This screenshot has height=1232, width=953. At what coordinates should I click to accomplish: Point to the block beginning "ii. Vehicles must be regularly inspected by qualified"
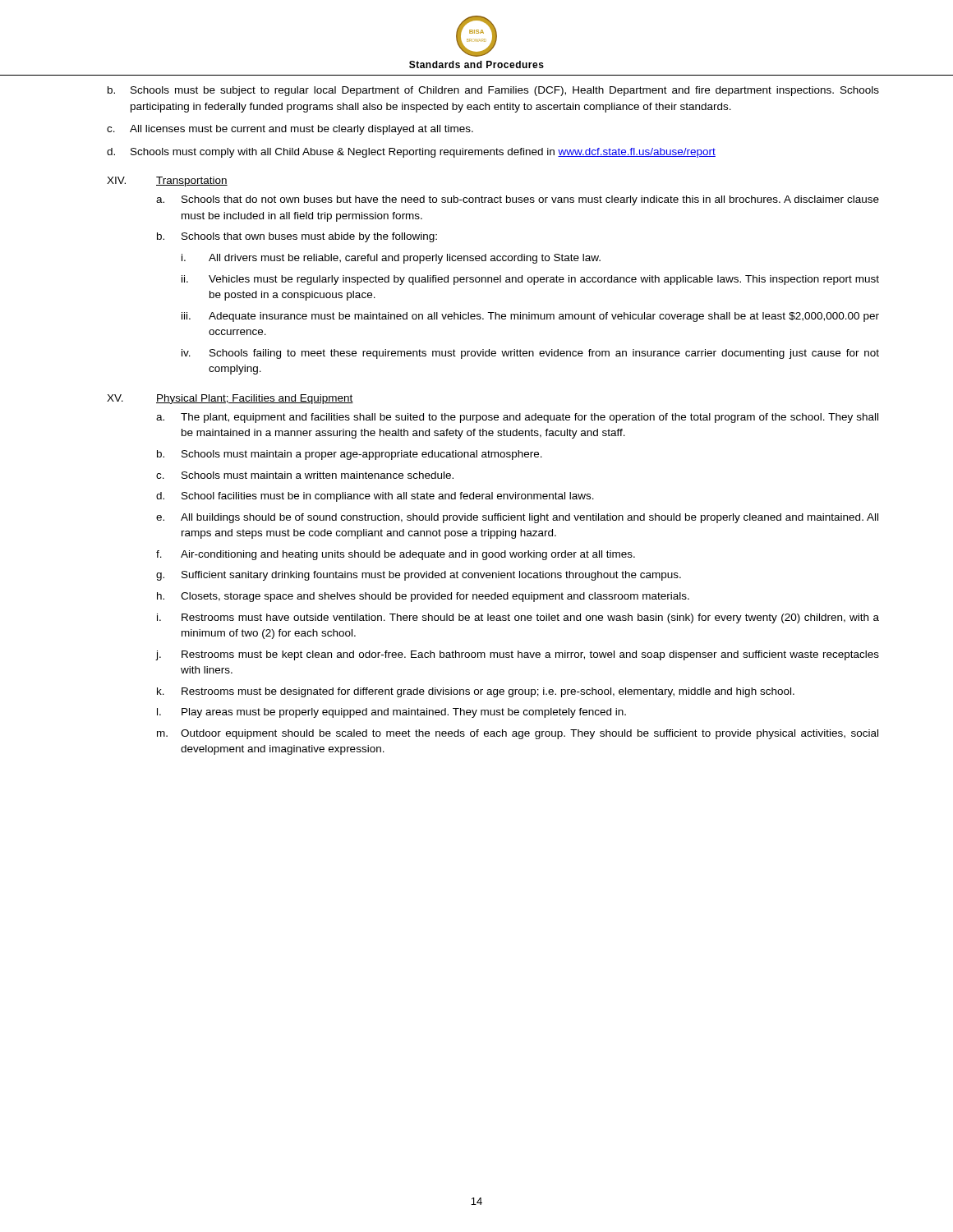click(x=530, y=287)
